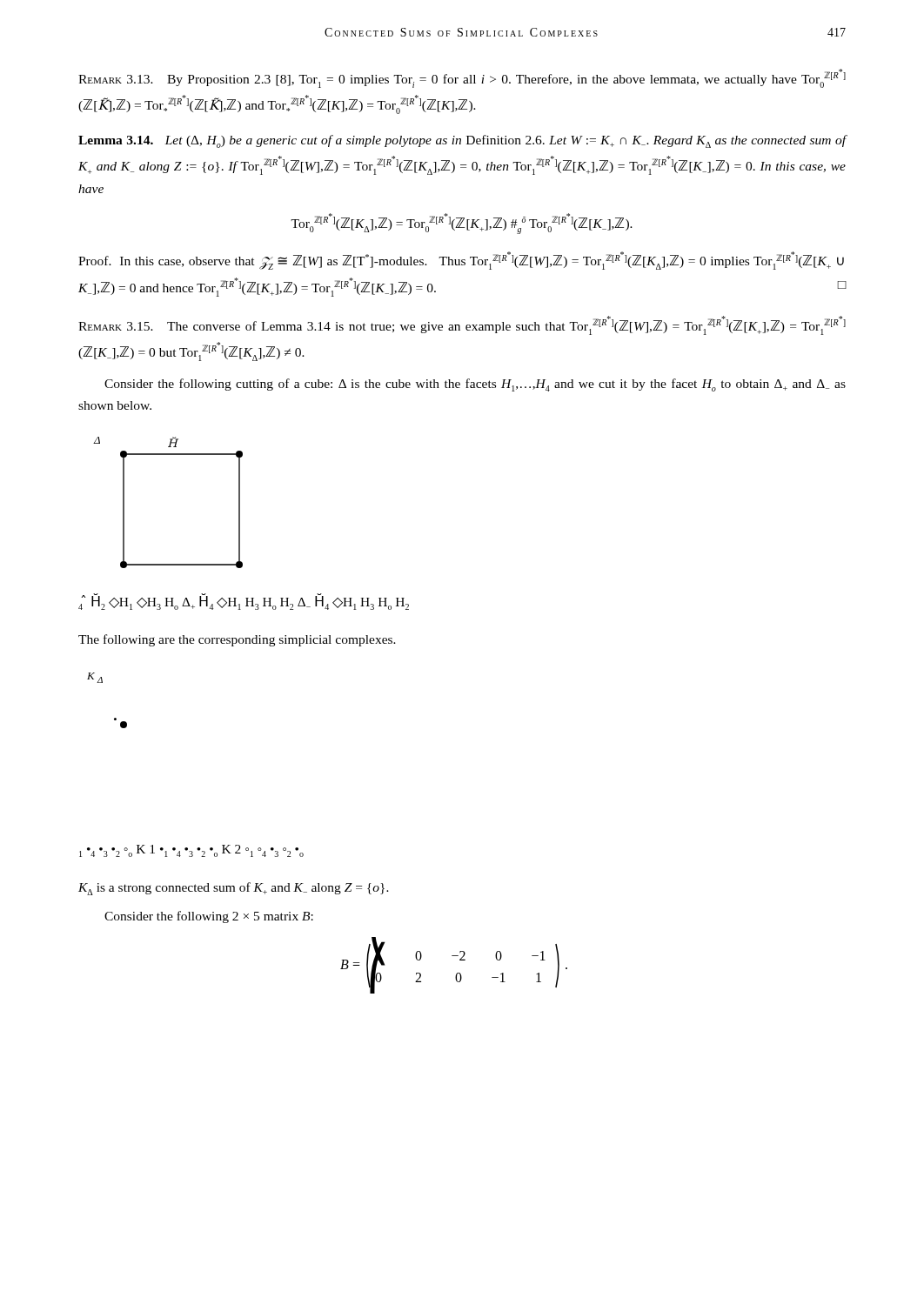Find the region starting "Consider the following 2 × 5"
Image resolution: width=924 pixels, height=1305 pixels.
209,916
